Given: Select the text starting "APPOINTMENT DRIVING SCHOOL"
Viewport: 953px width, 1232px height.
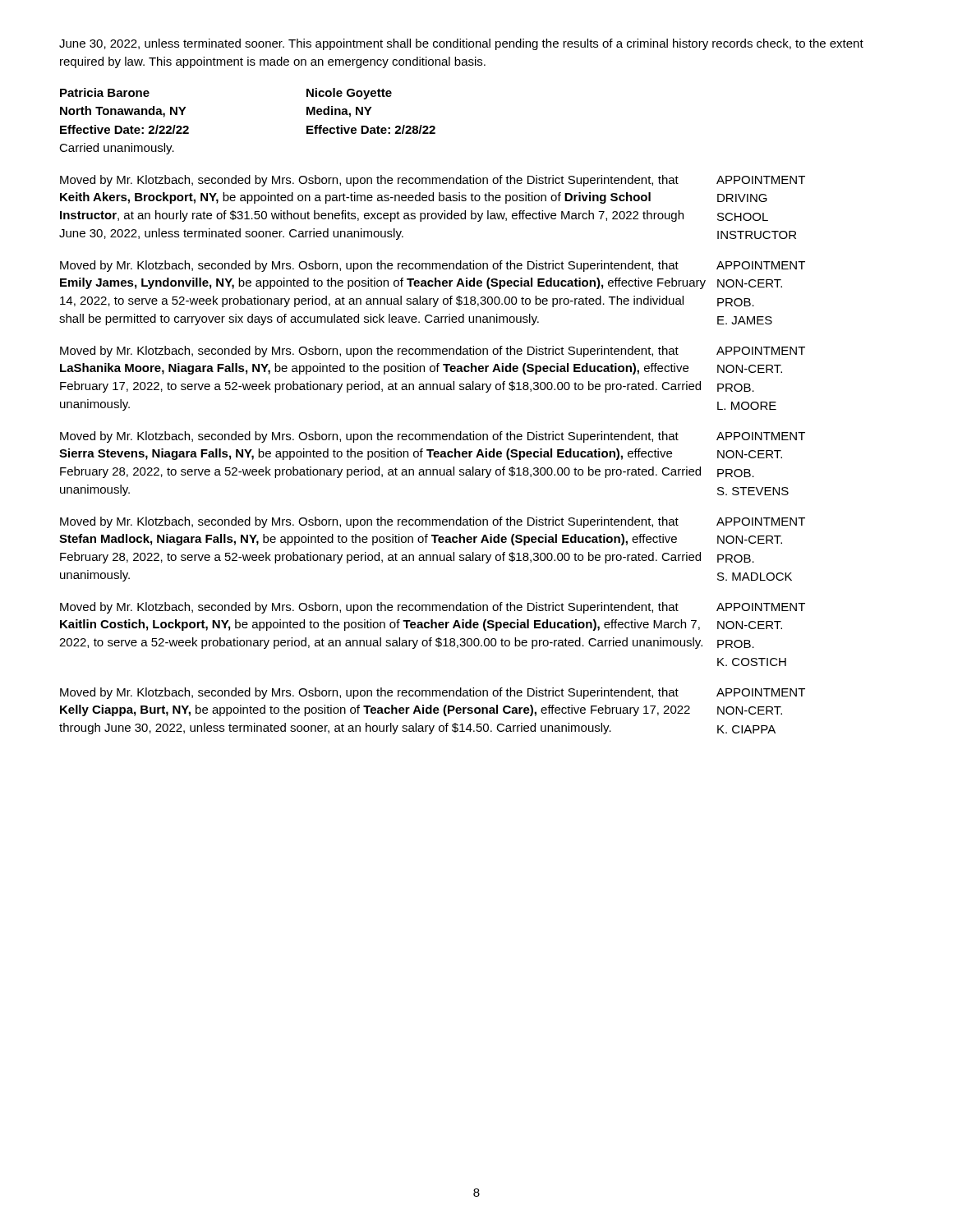Looking at the screenshot, I should pos(761,207).
